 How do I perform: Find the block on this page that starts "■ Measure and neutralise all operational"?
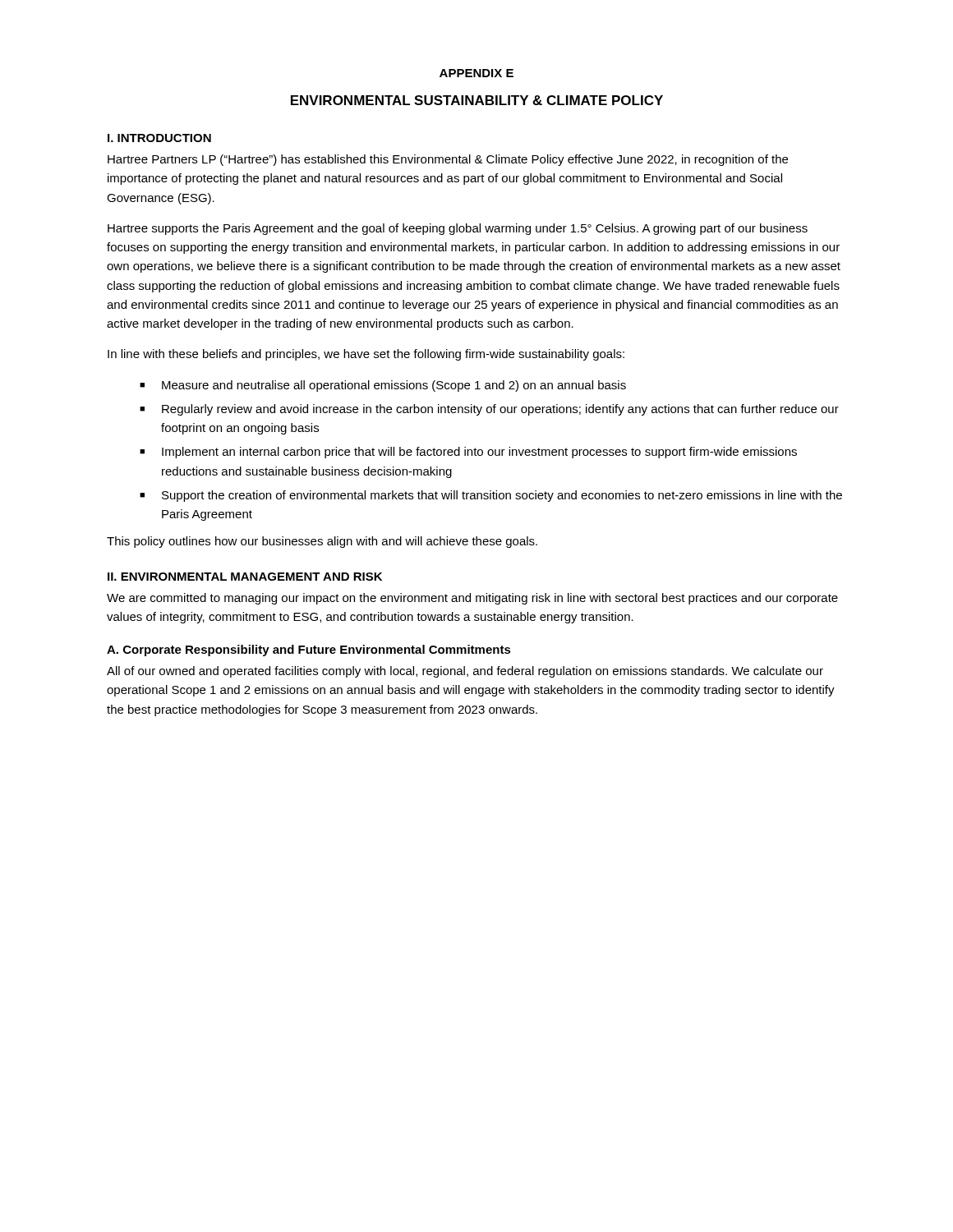[x=383, y=384]
